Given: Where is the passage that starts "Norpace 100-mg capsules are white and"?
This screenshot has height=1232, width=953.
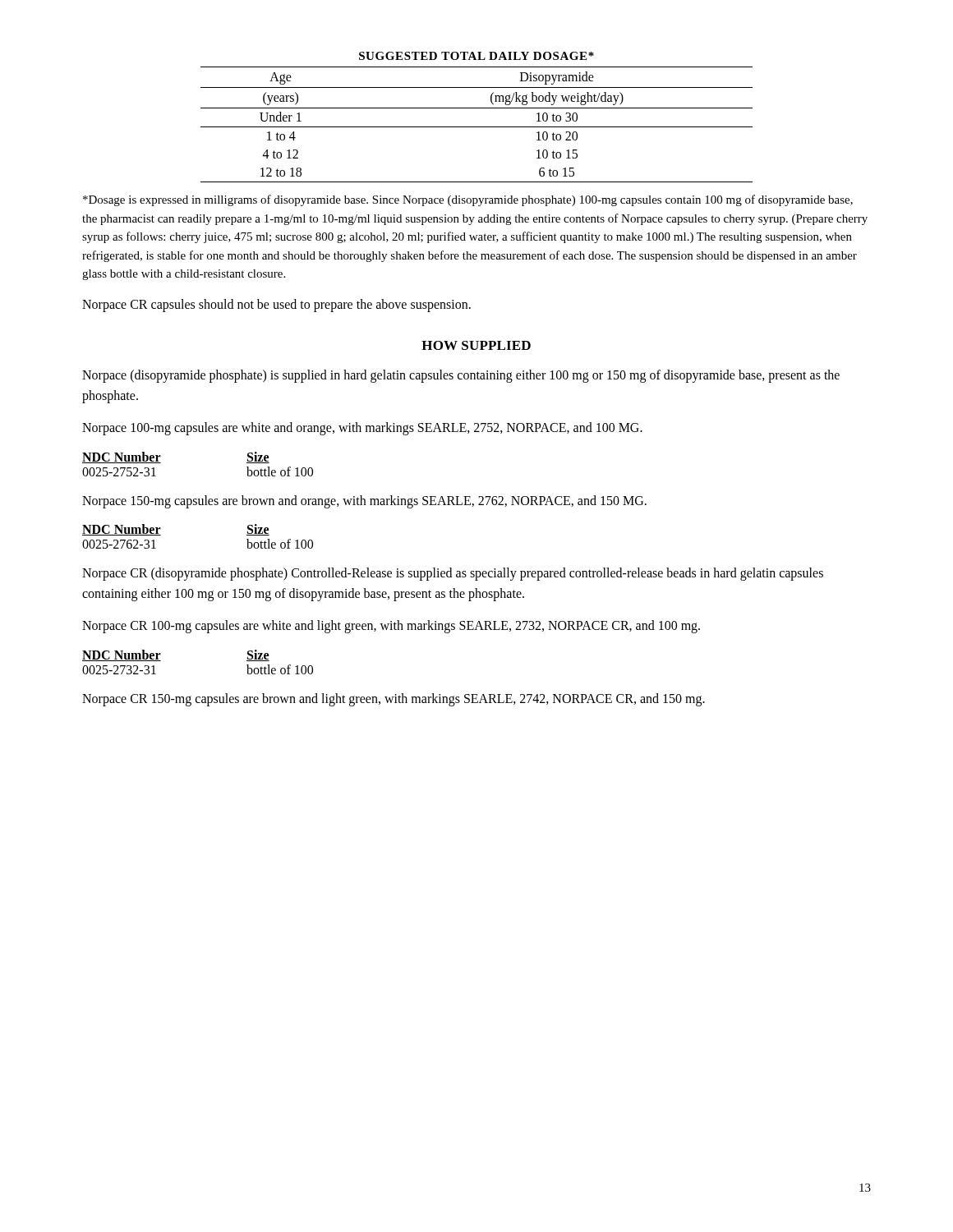Looking at the screenshot, I should [362, 427].
